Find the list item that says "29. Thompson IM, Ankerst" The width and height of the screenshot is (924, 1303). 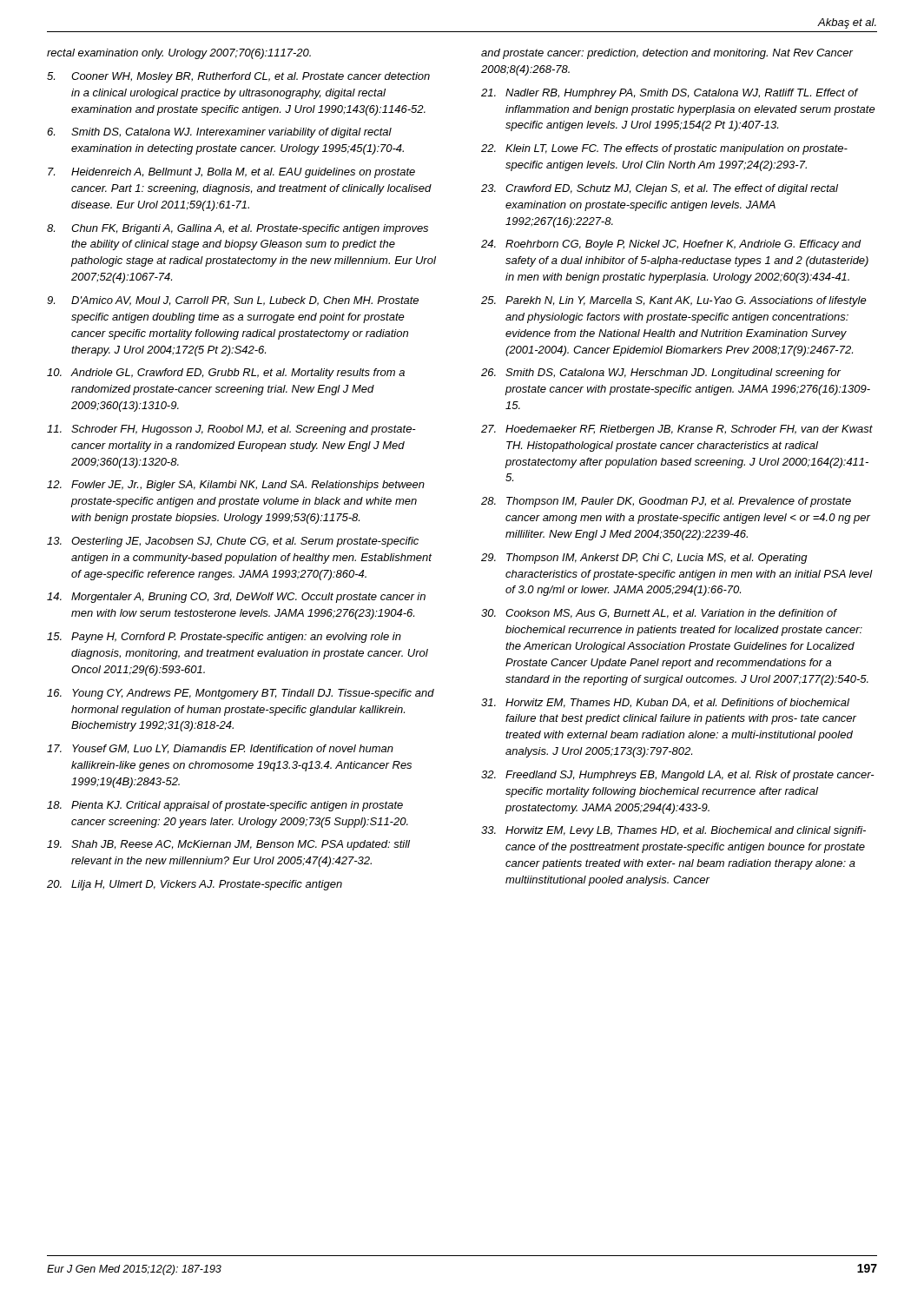click(679, 574)
